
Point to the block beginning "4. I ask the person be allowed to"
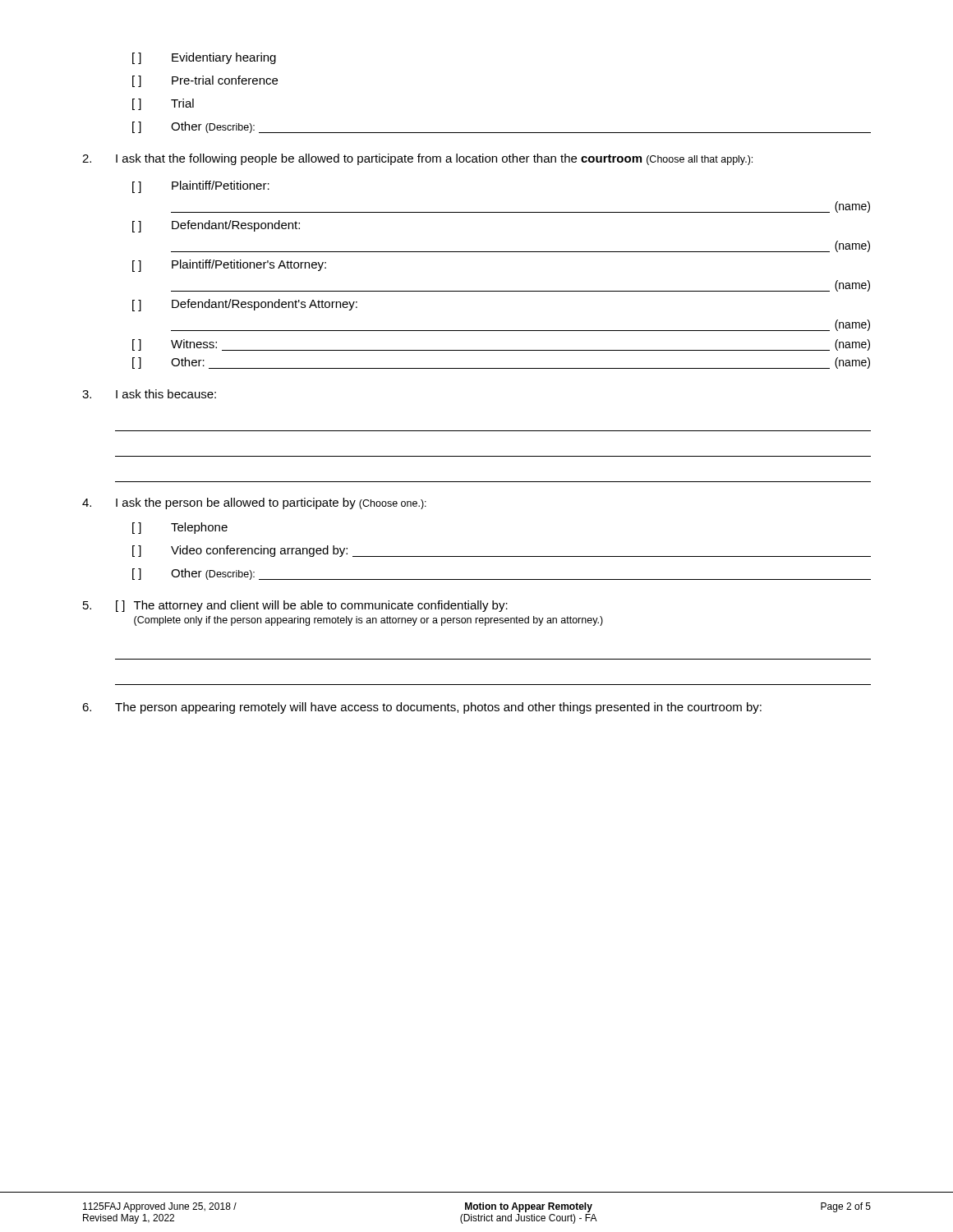(254, 503)
